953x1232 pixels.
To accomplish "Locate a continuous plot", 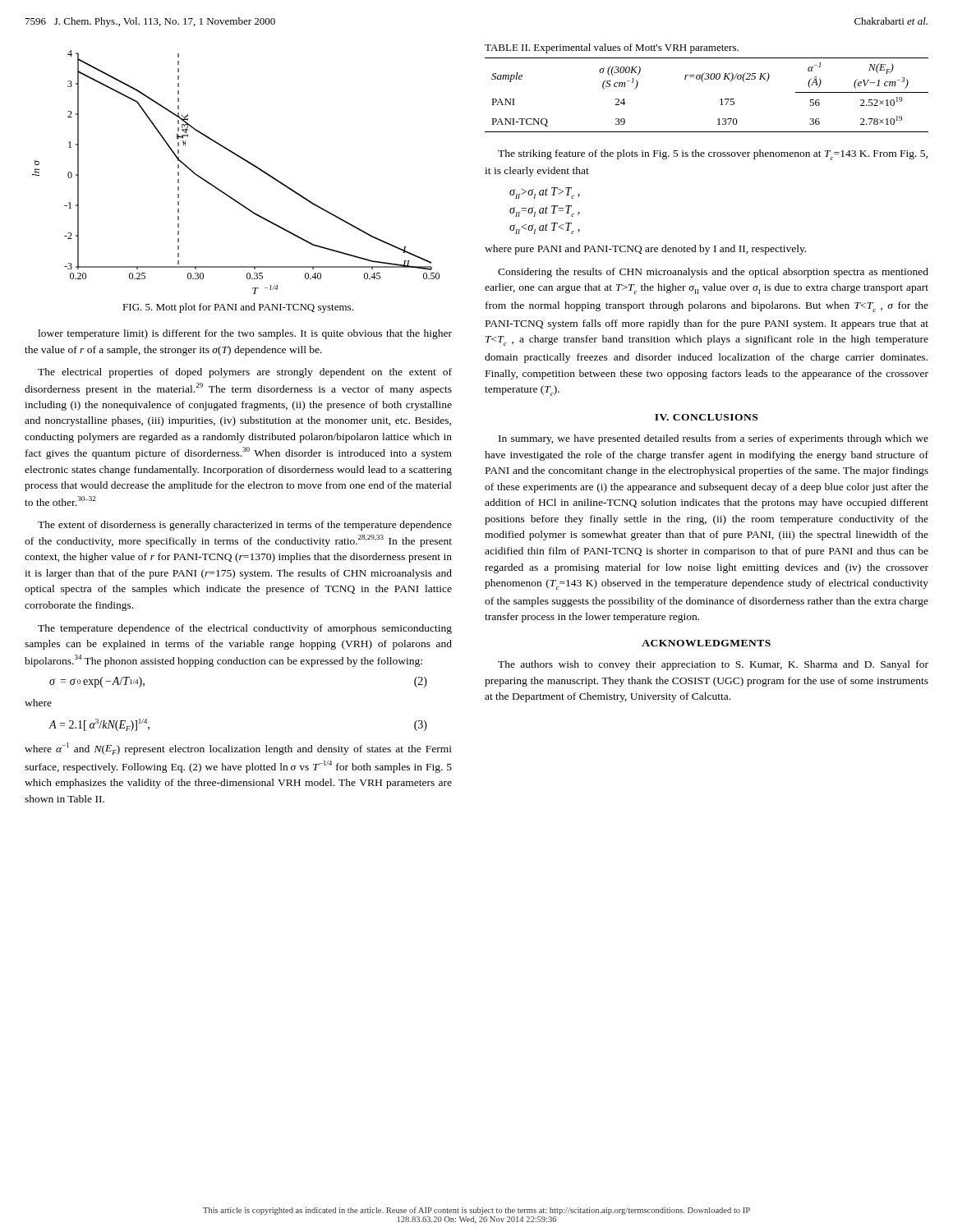I will click(x=238, y=170).
